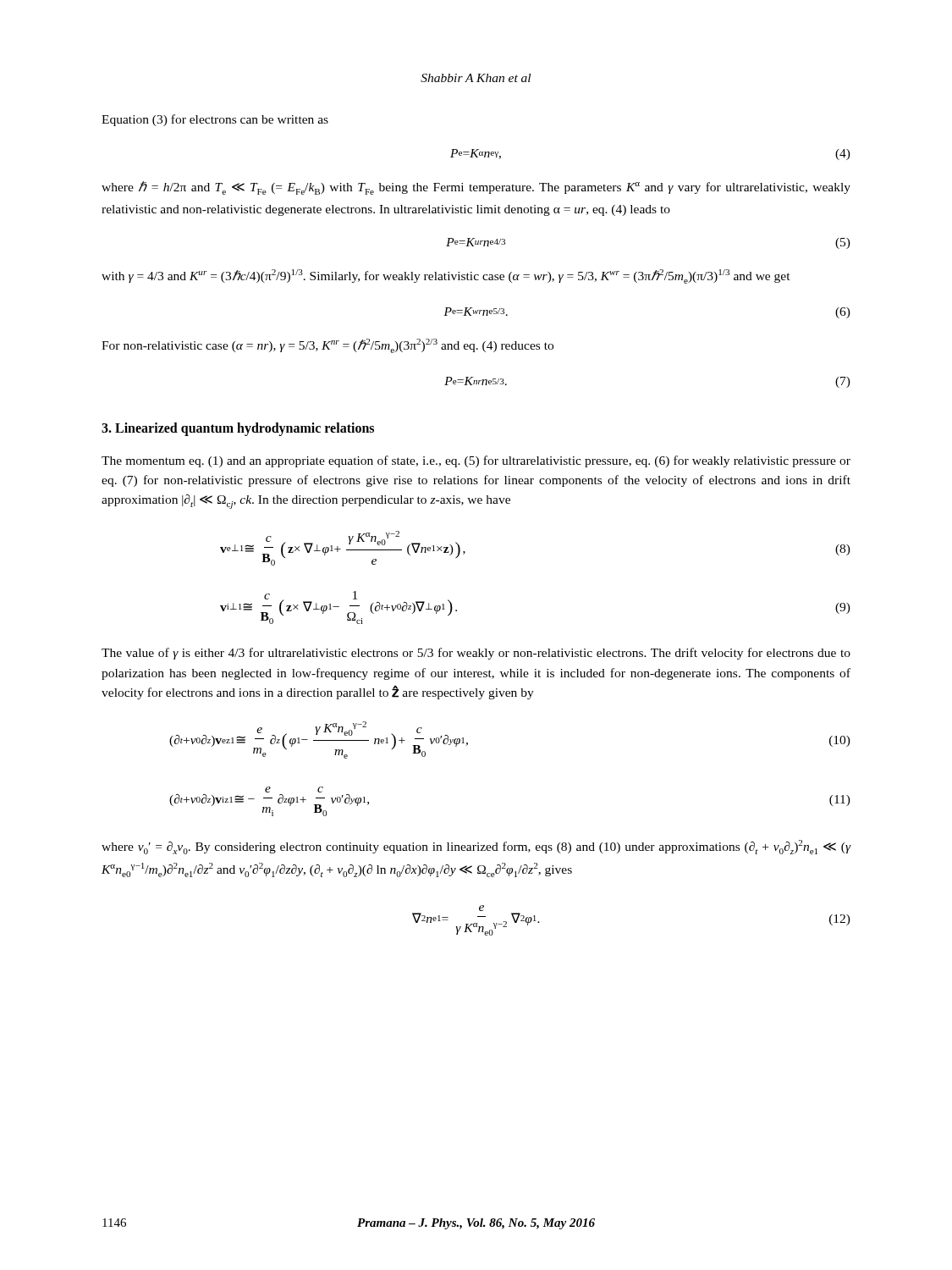Screen dimensions: 1270x952
Task: Find the block starting "Pe = Kwrne5/3. (6)"
Action: coord(476,311)
